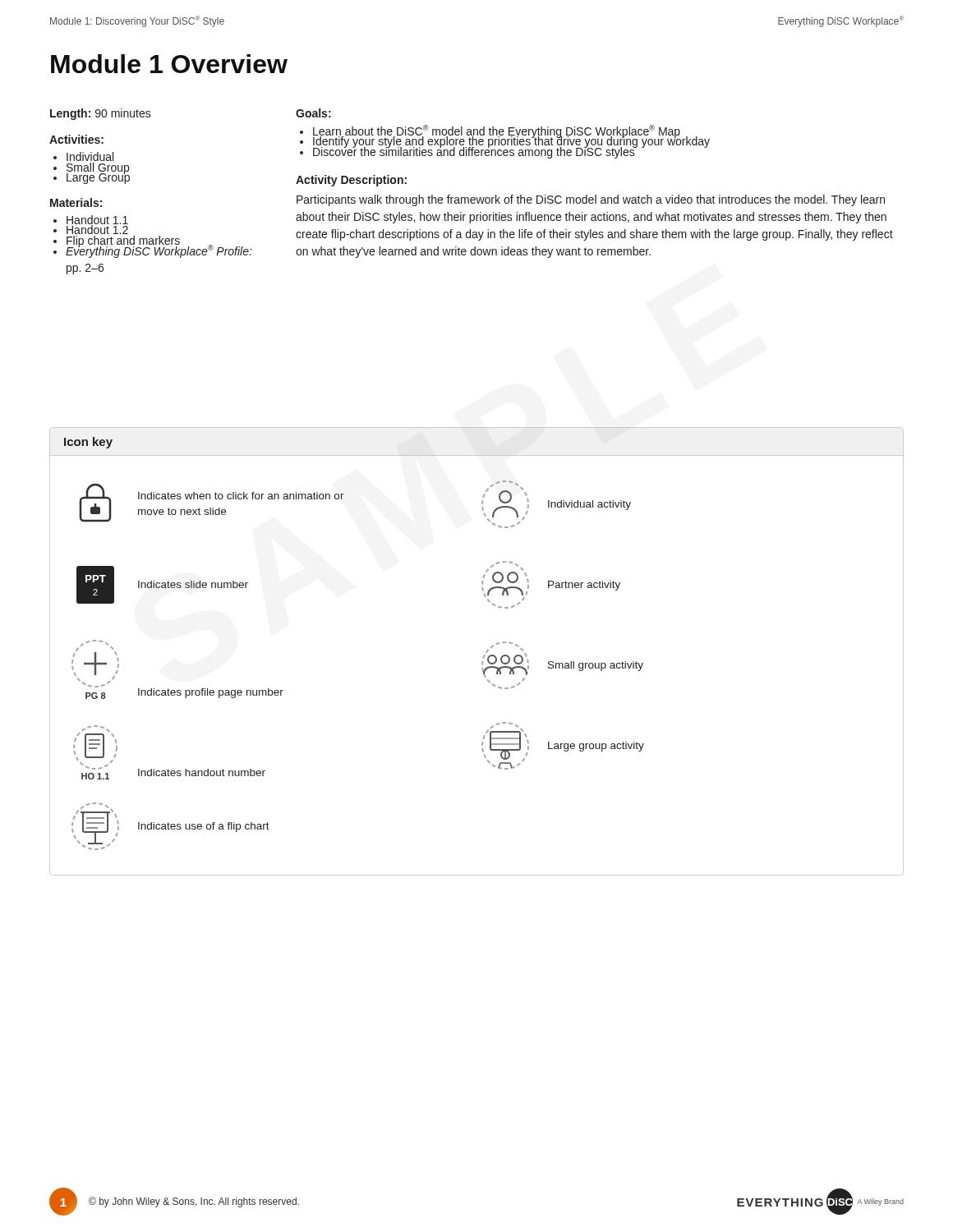The width and height of the screenshot is (953, 1232).
Task: Select the element starting "Everything DiSC Workplace® Profile: pp. 2–6"
Action: point(156,260)
